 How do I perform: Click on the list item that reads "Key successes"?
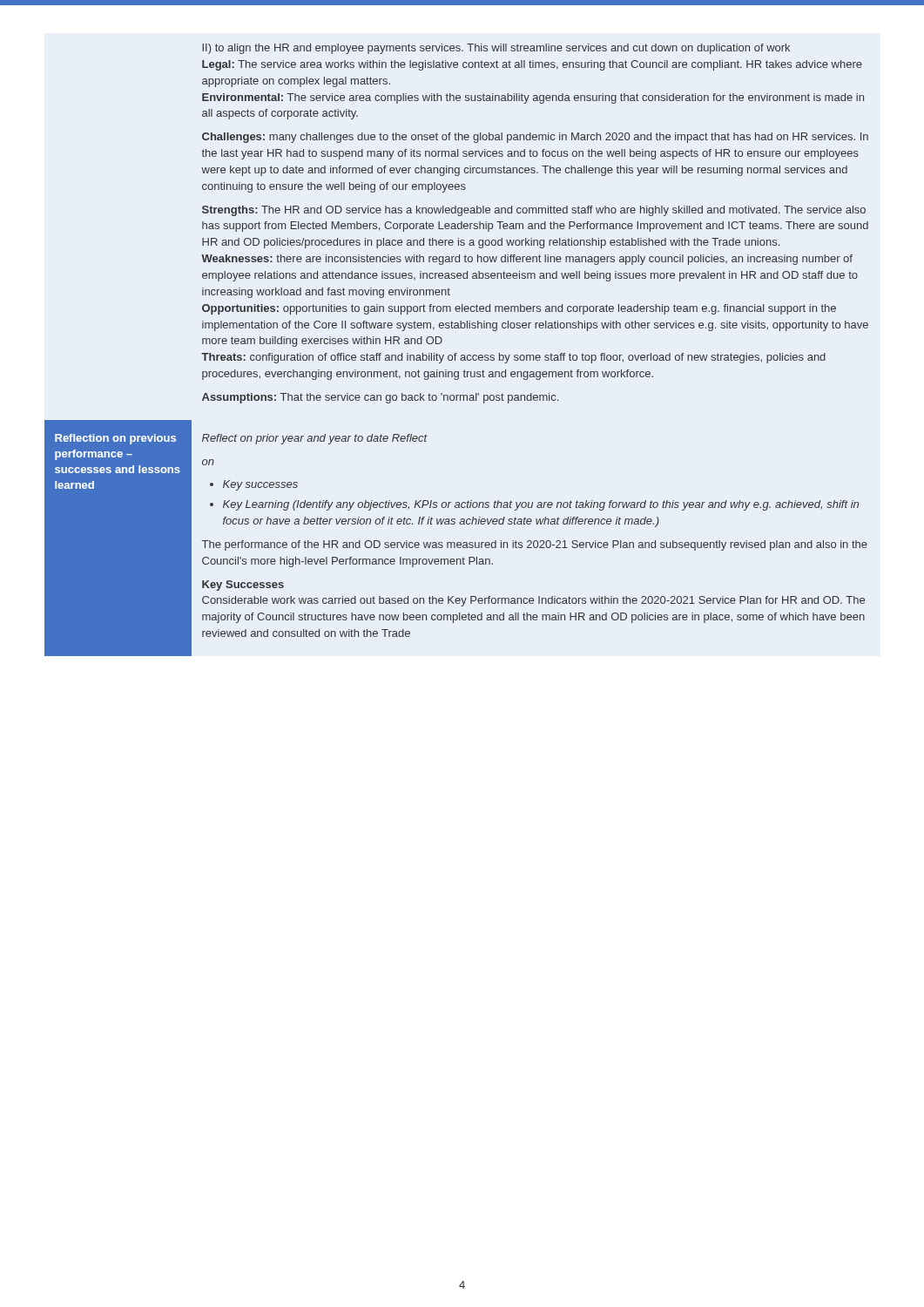[260, 484]
